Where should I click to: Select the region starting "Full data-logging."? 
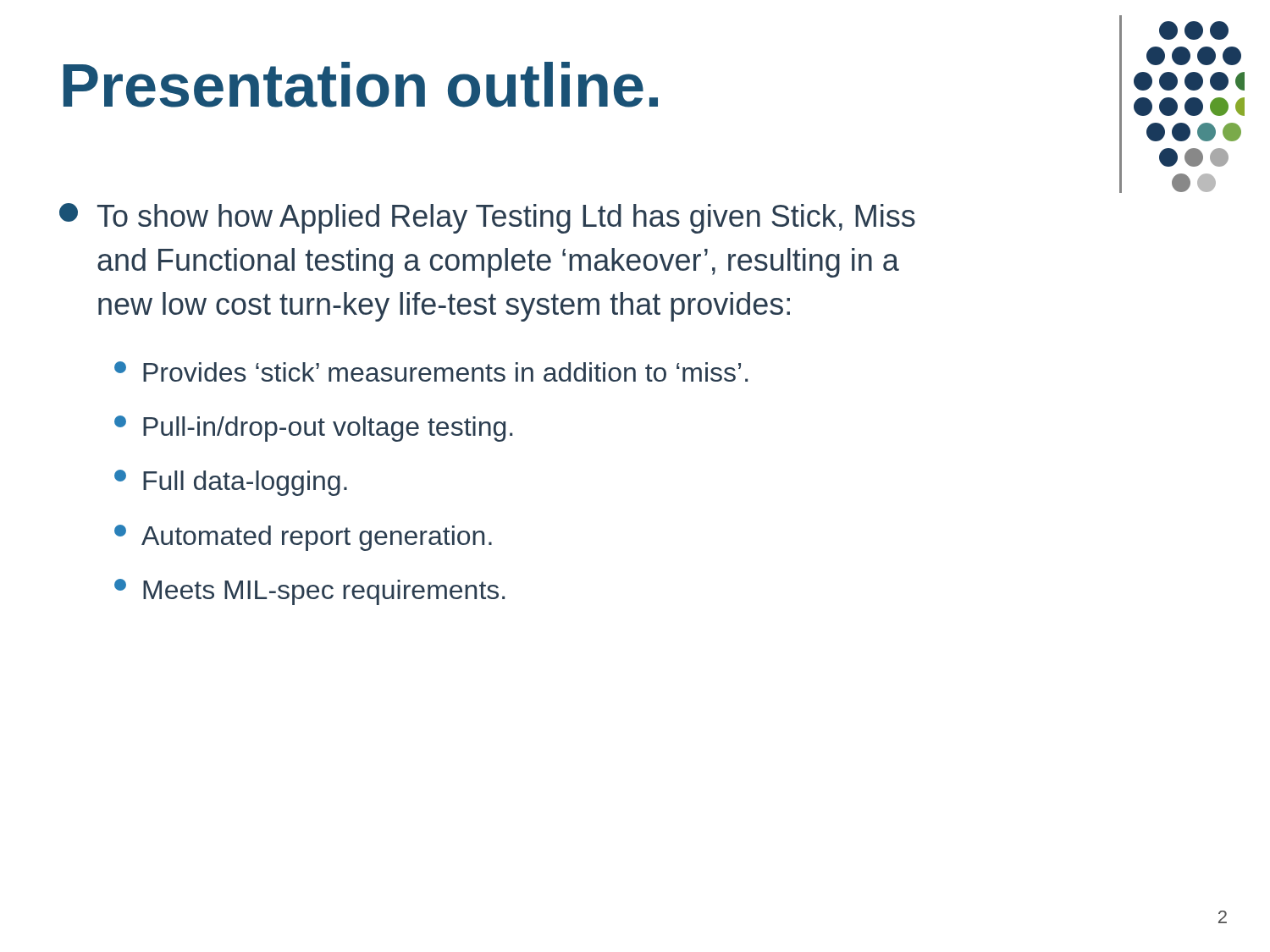click(x=232, y=481)
